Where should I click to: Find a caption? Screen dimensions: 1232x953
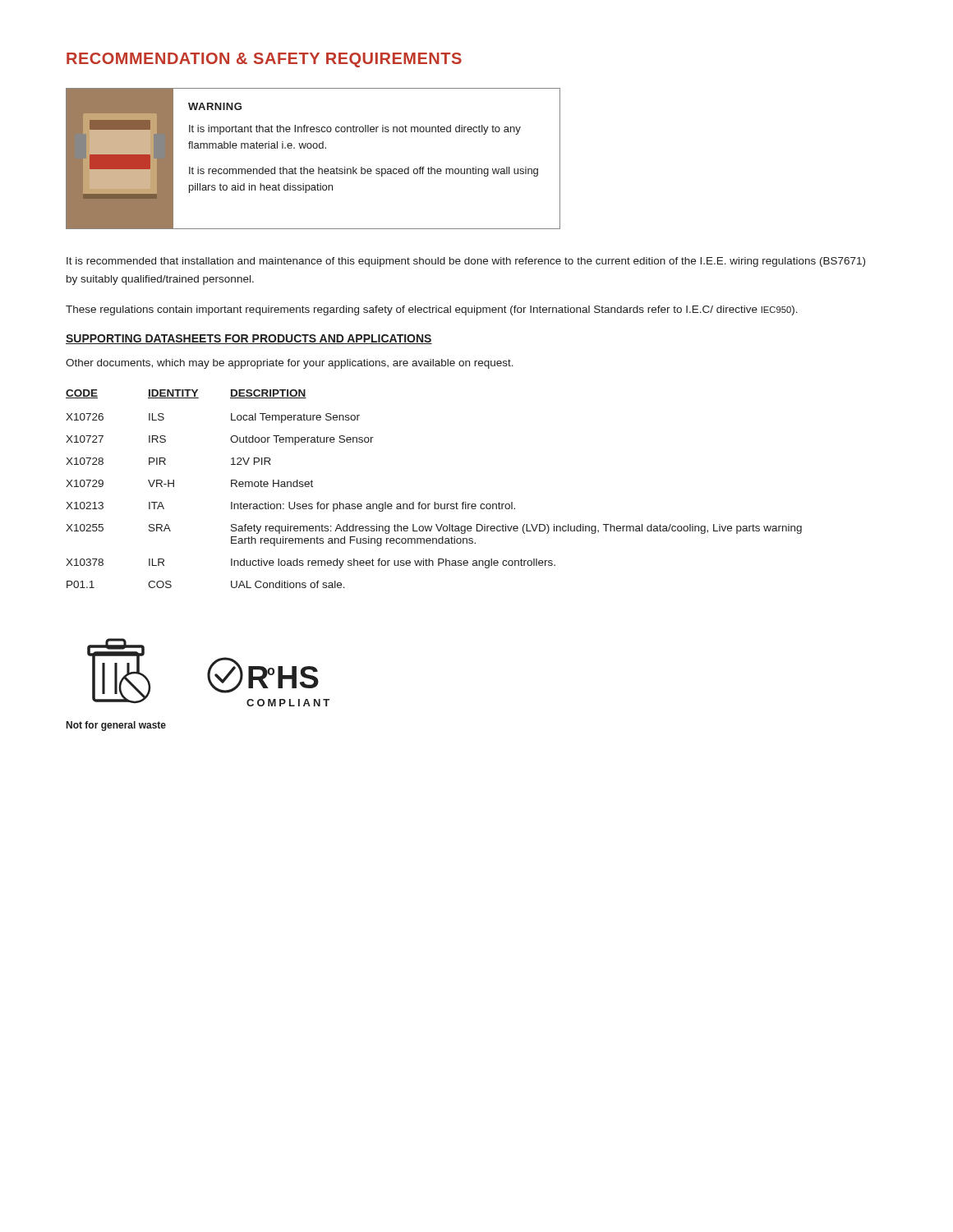point(116,725)
